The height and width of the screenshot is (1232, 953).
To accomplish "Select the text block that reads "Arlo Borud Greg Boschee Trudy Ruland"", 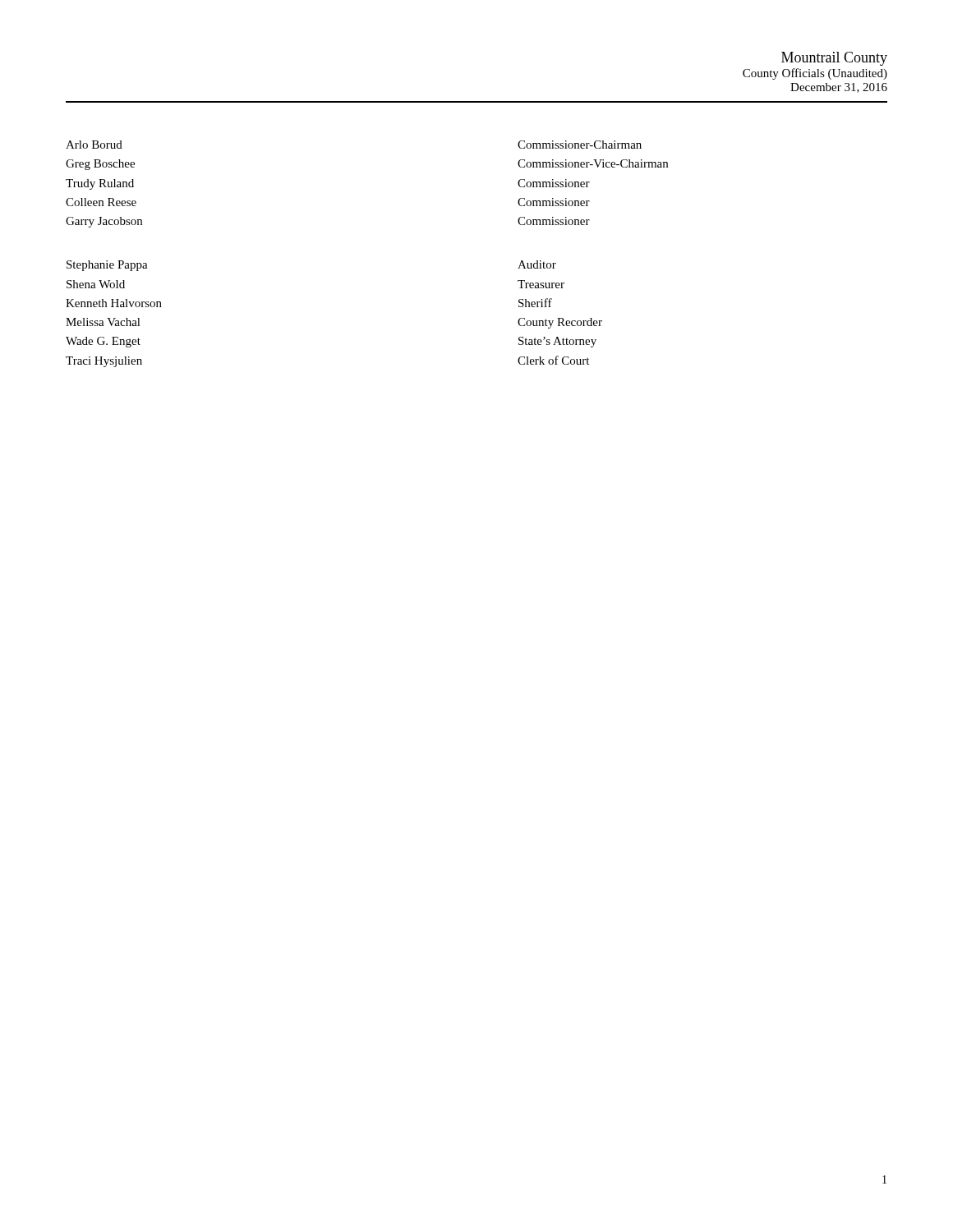I will tap(94, 145).
